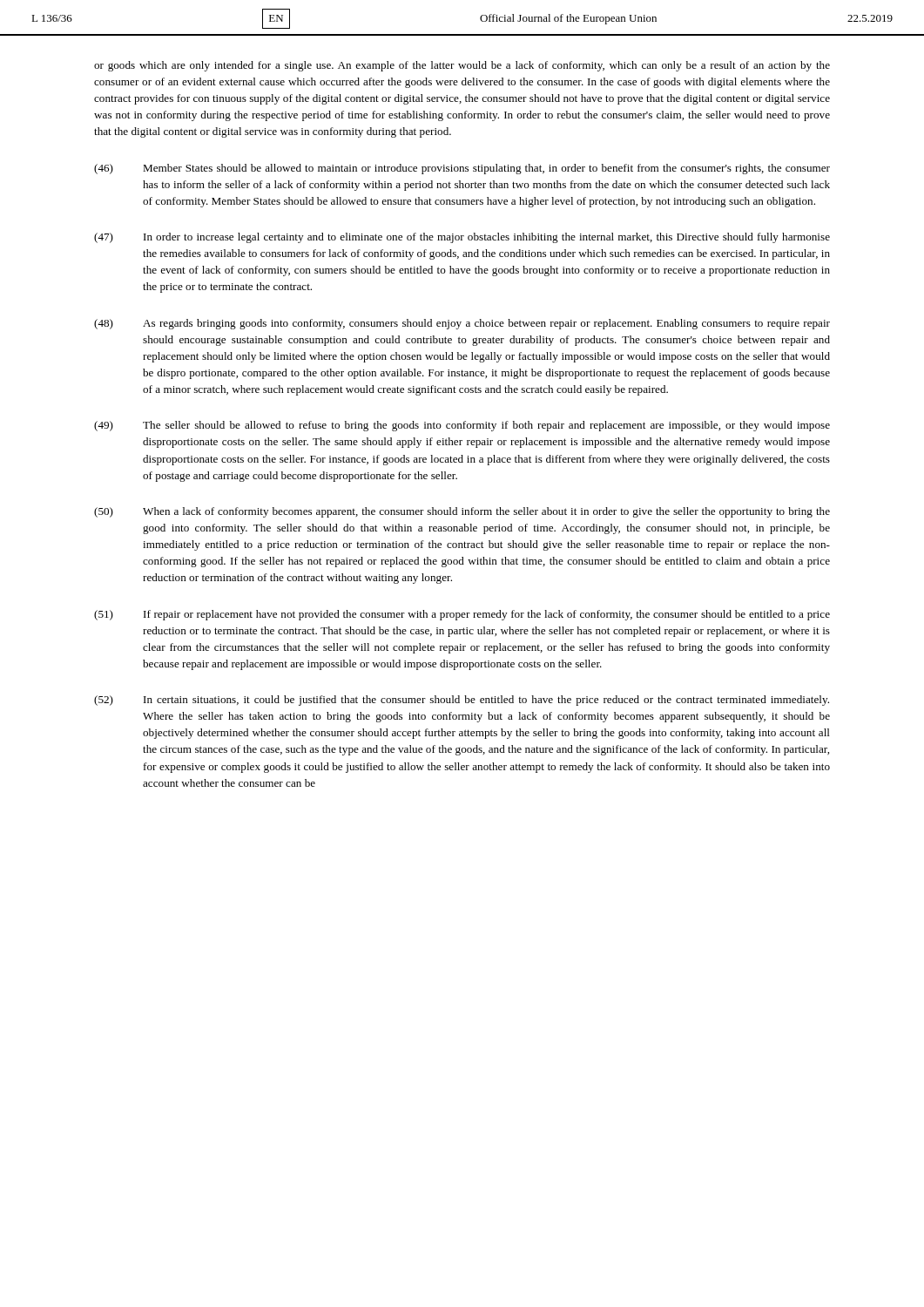Where is the passage that starts "(46) Member States should"?

pos(462,184)
